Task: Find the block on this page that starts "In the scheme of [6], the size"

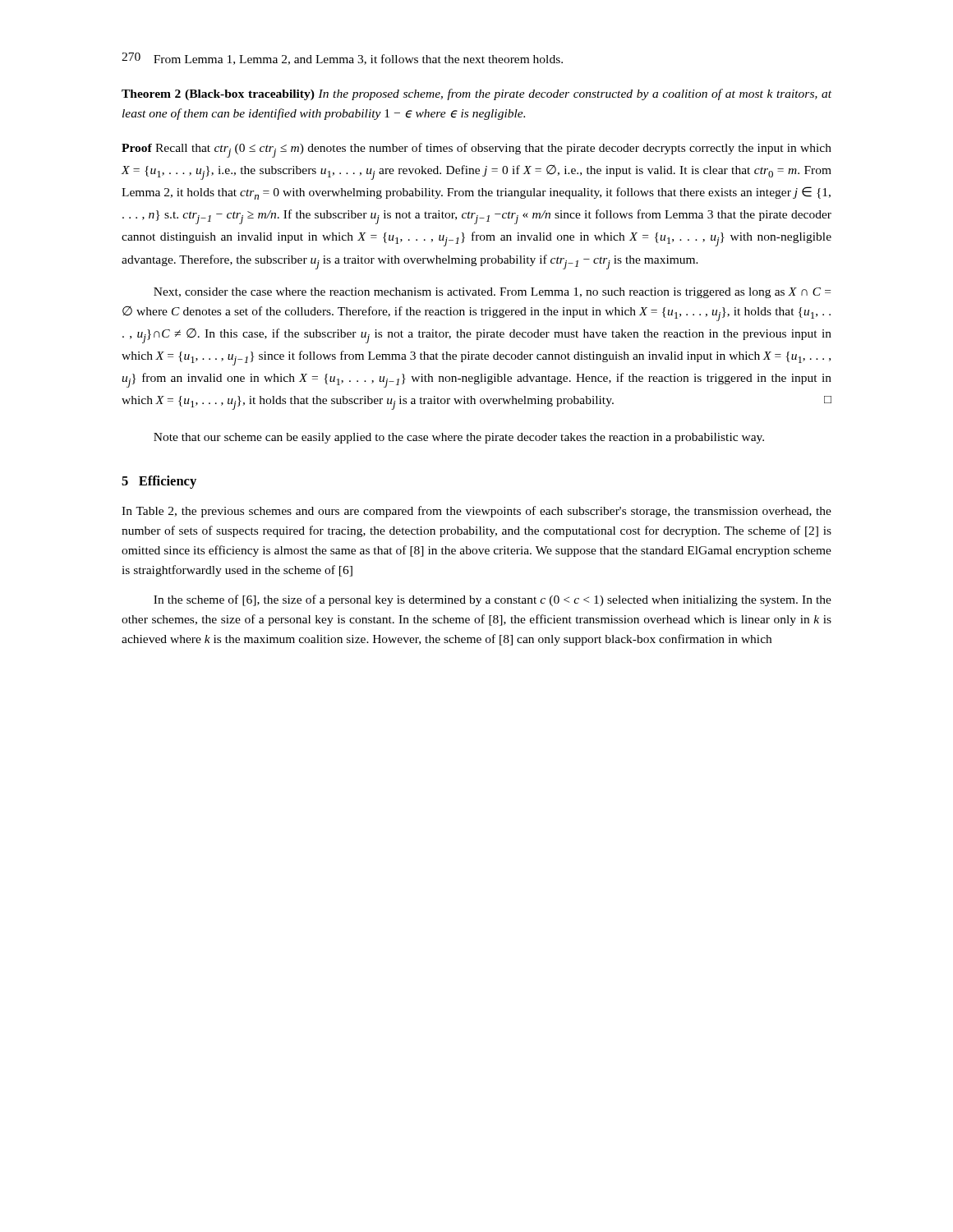Action: pyautogui.click(x=476, y=620)
